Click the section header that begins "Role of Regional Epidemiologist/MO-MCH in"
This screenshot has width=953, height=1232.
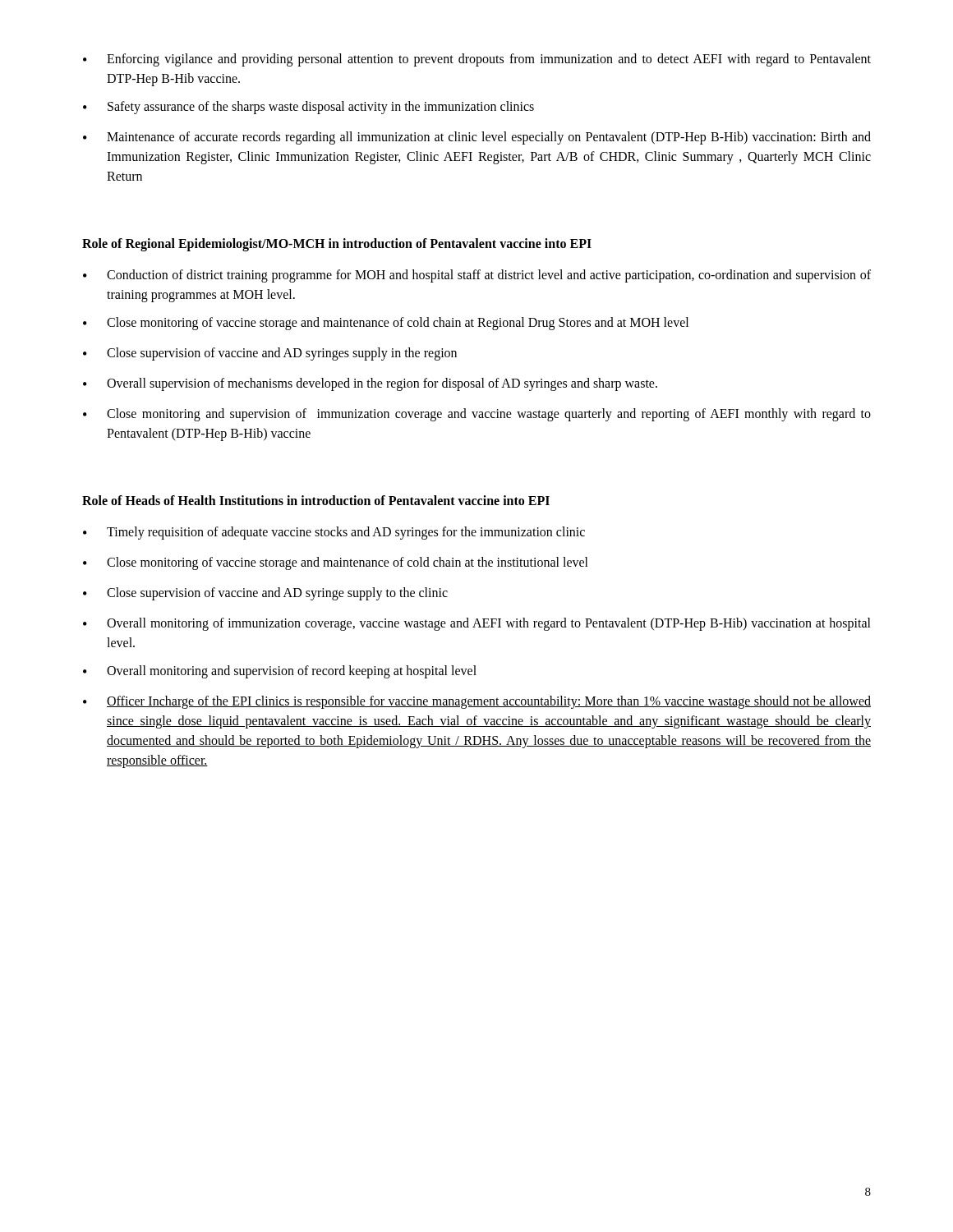pyautogui.click(x=337, y=244)
